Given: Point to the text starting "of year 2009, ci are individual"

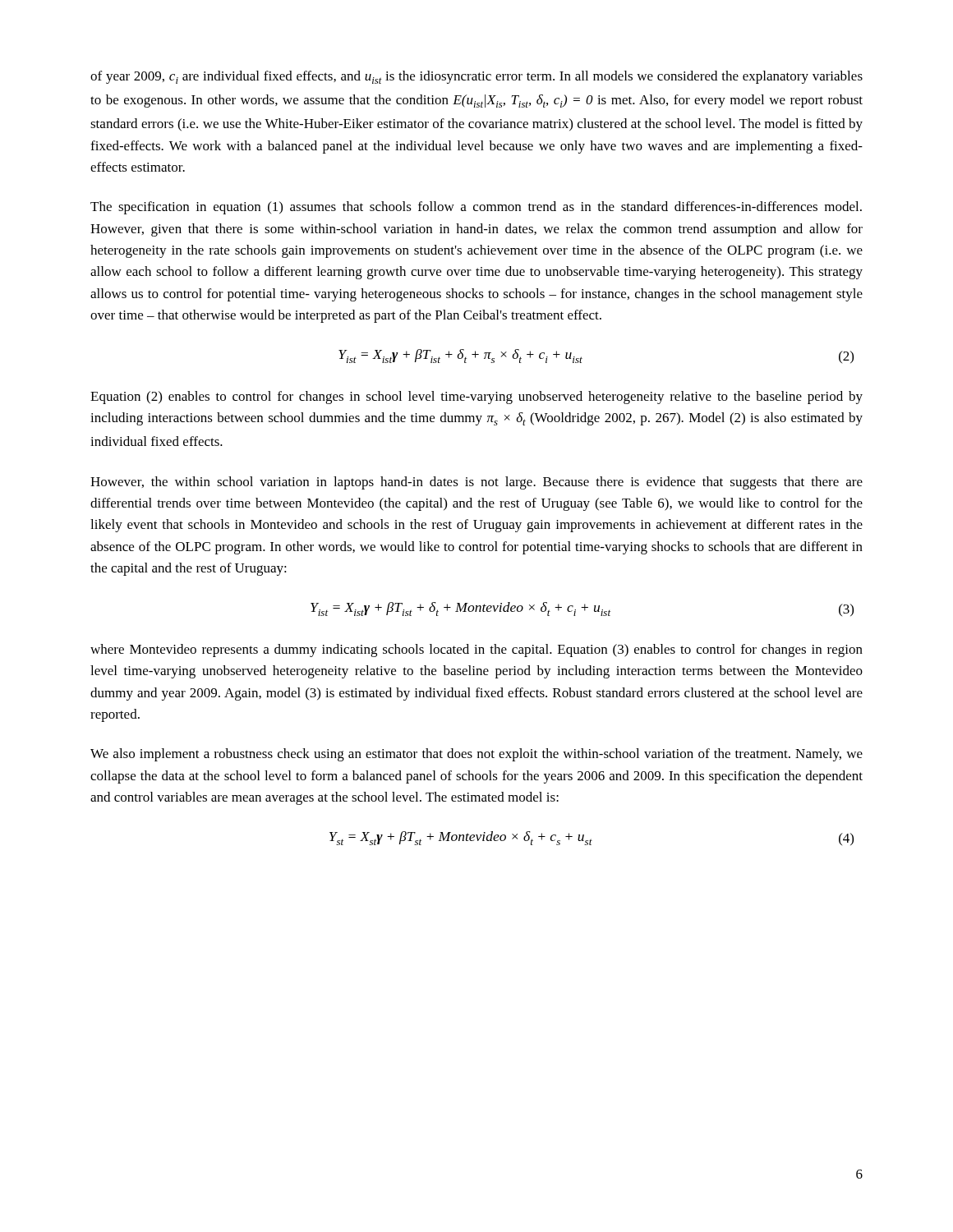Looking at the screenshot, I should pos(476,122).
